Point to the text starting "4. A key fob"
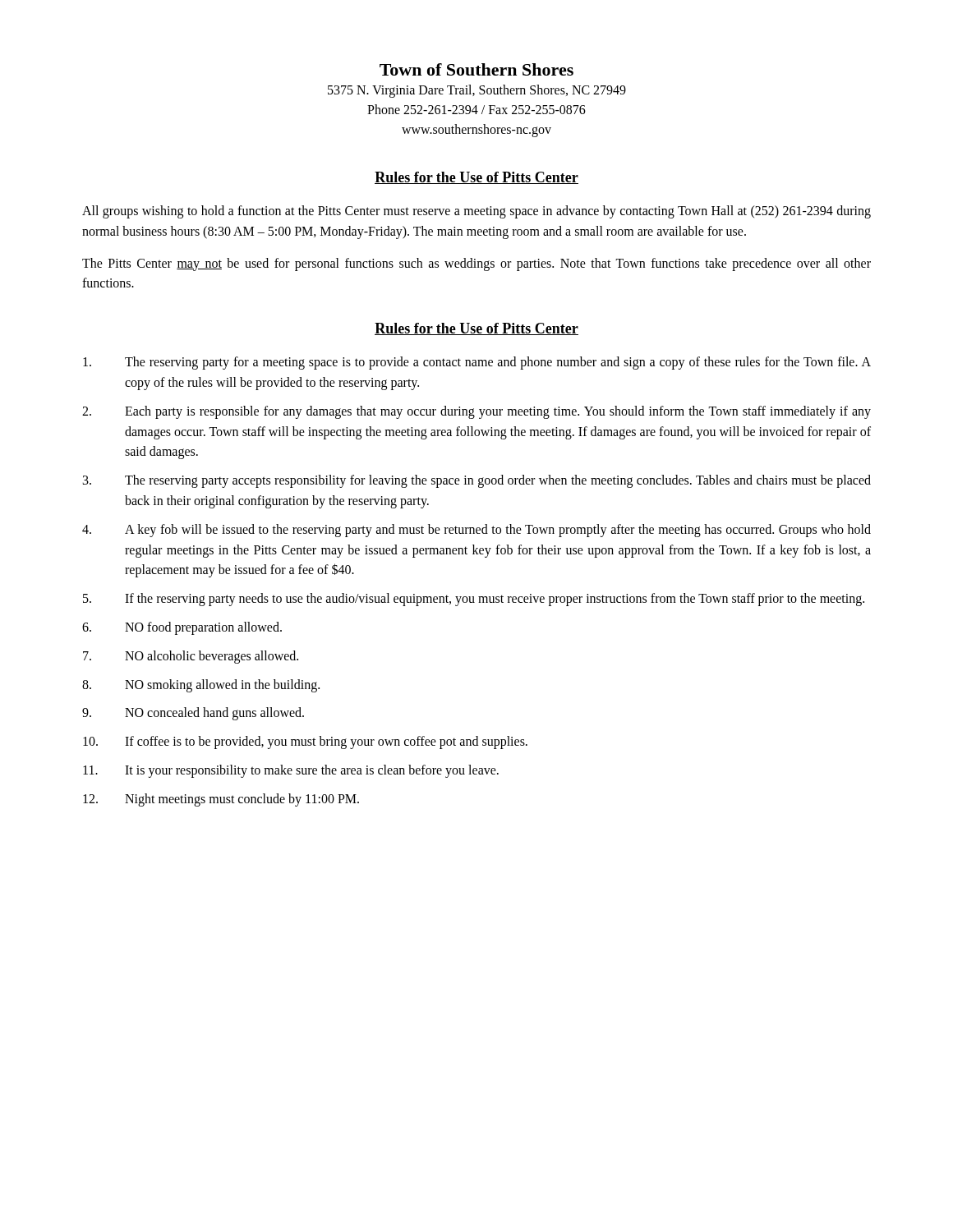 pyautogui.click(x=476, y=550)
